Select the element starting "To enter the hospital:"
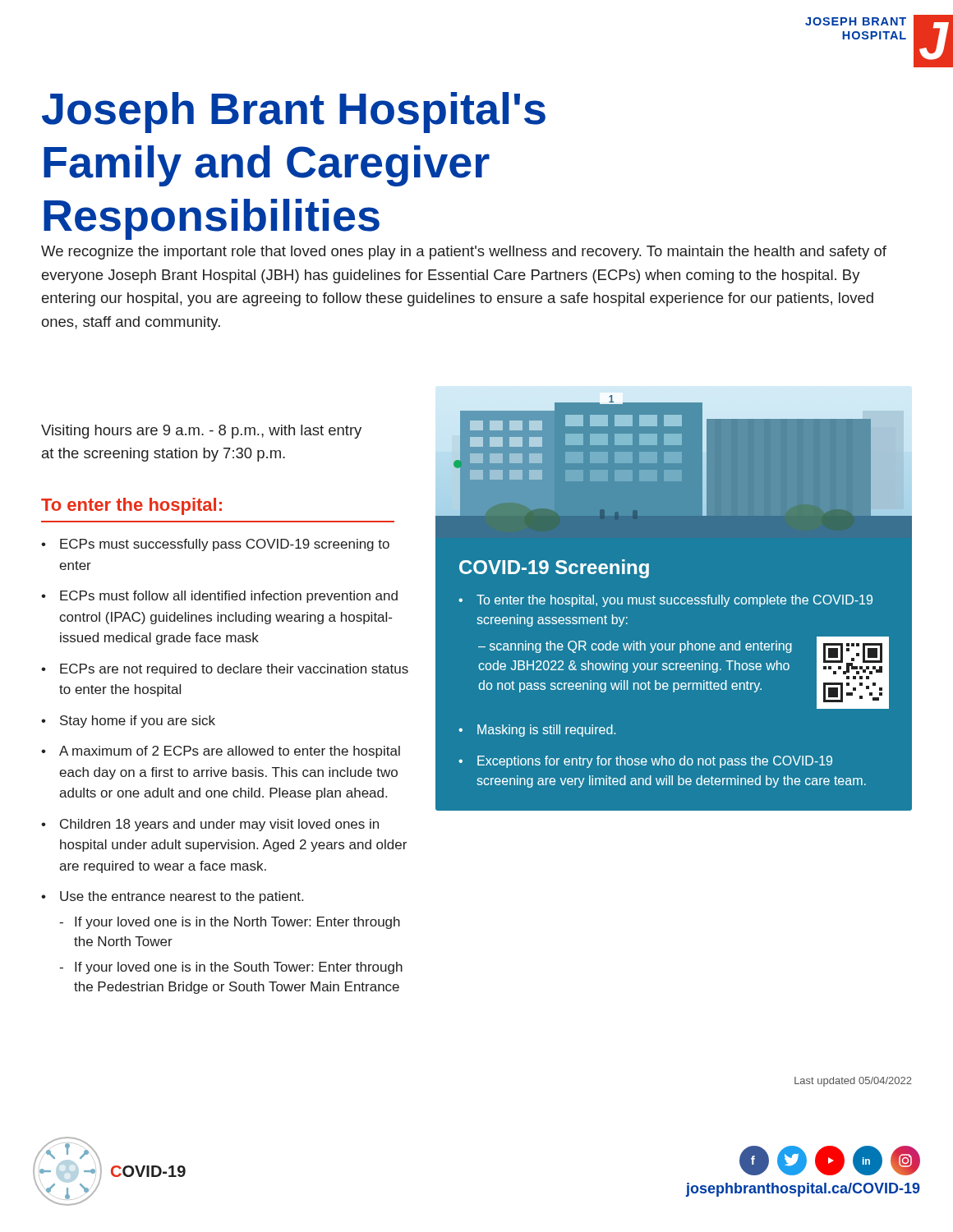 [x=218, y=508]
